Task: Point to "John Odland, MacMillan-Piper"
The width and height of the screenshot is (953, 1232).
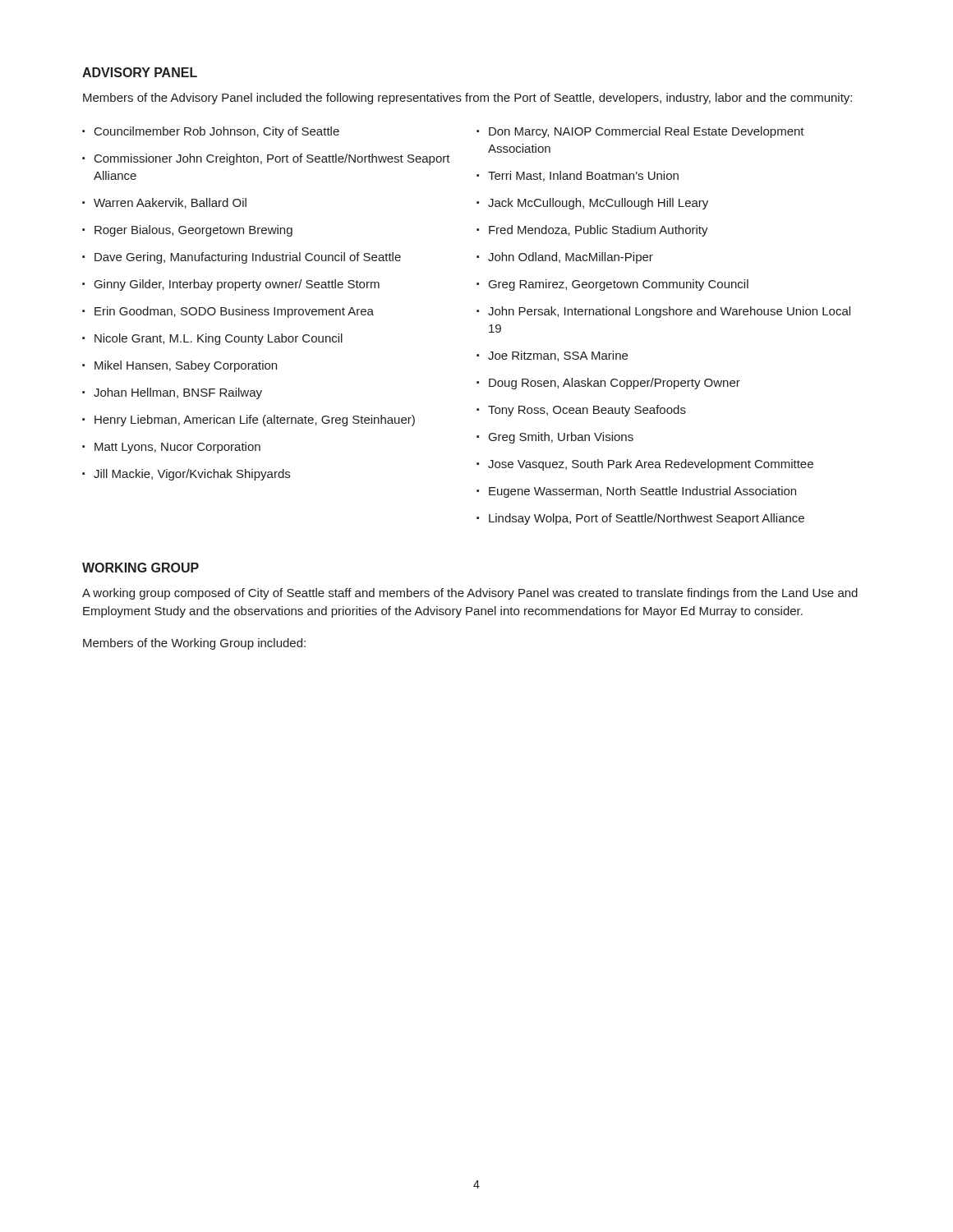Action: tap(570, 256)
